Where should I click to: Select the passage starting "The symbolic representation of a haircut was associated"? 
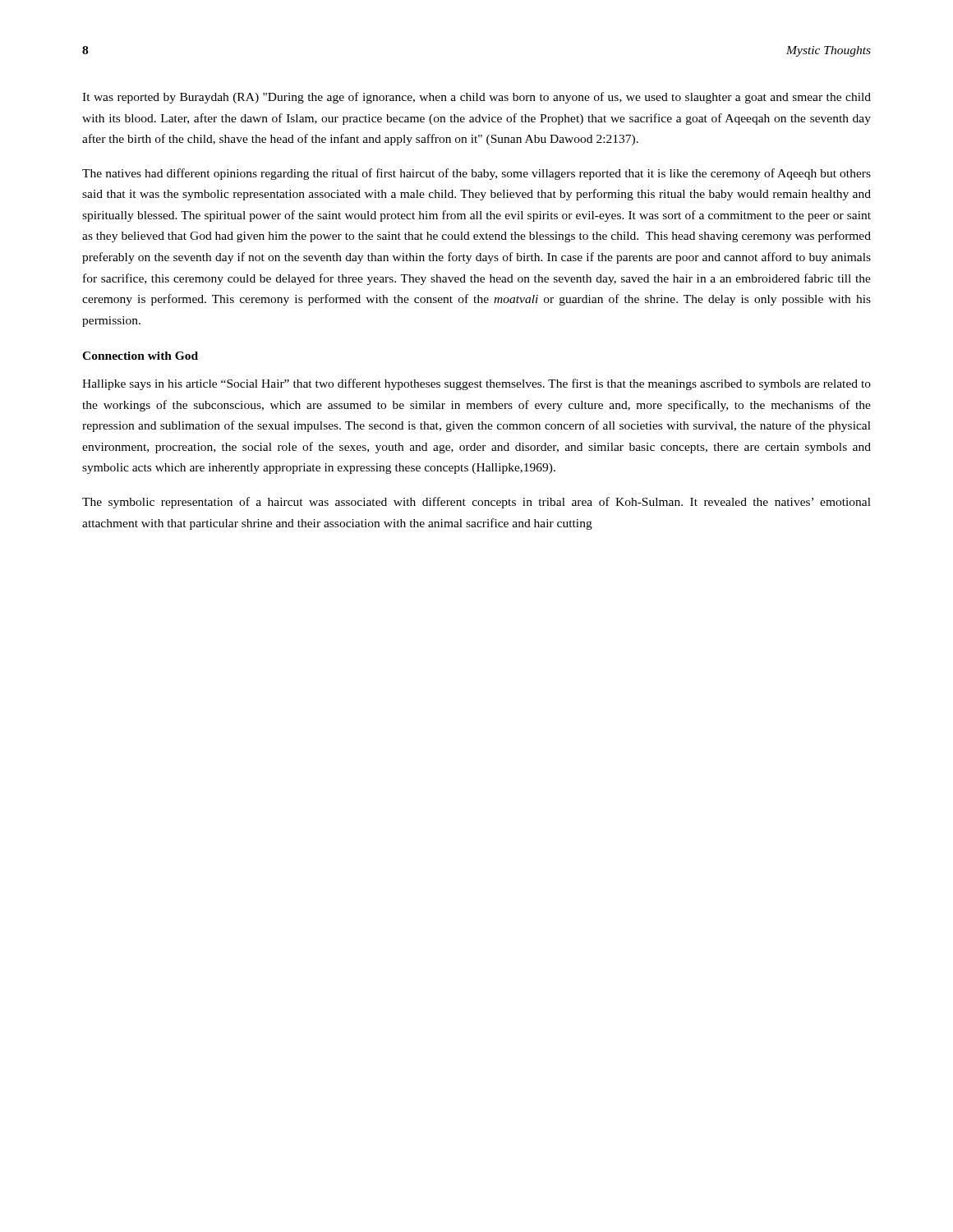point(476,512)
